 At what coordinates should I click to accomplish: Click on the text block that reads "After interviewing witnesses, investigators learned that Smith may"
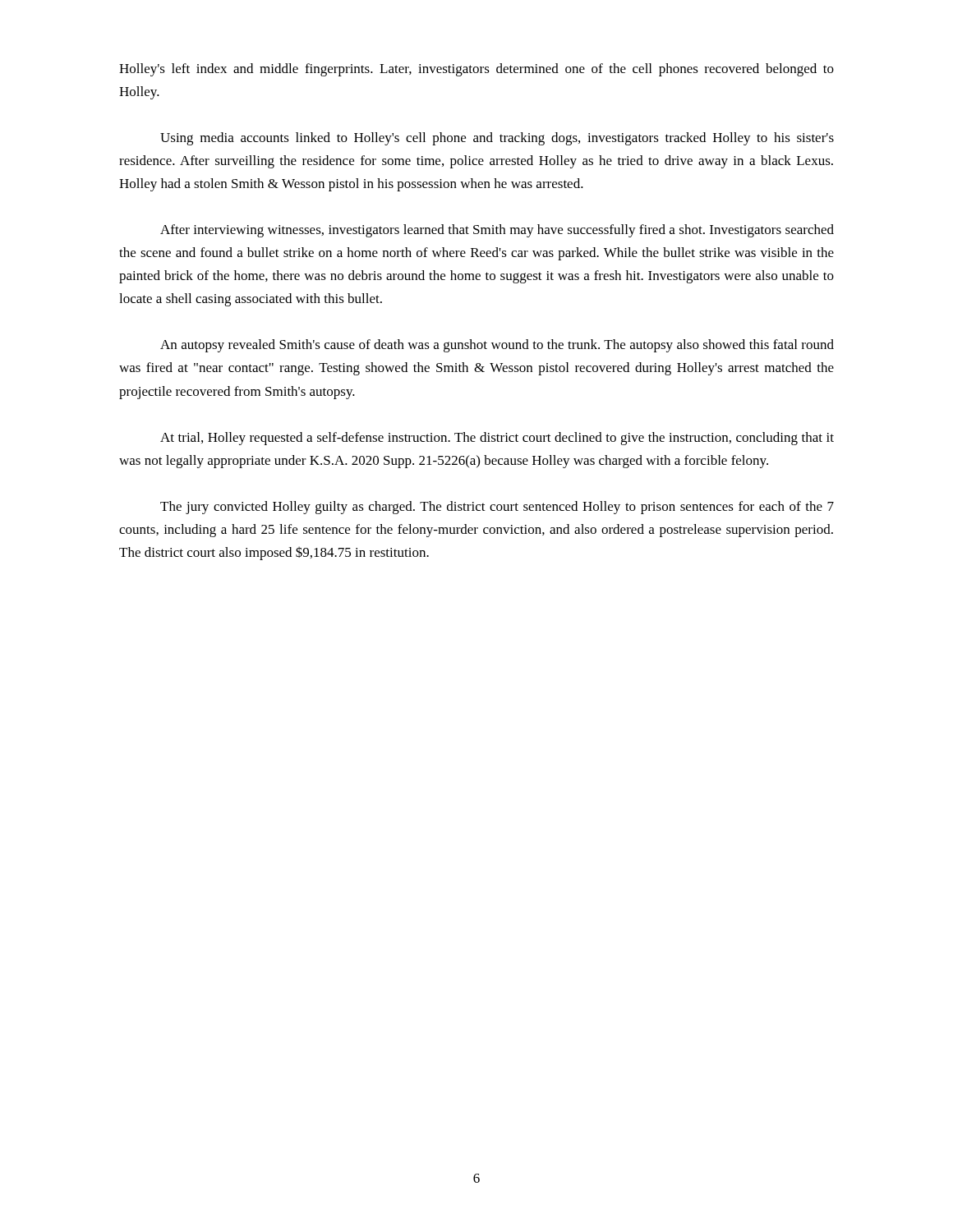tap(476, 265)
